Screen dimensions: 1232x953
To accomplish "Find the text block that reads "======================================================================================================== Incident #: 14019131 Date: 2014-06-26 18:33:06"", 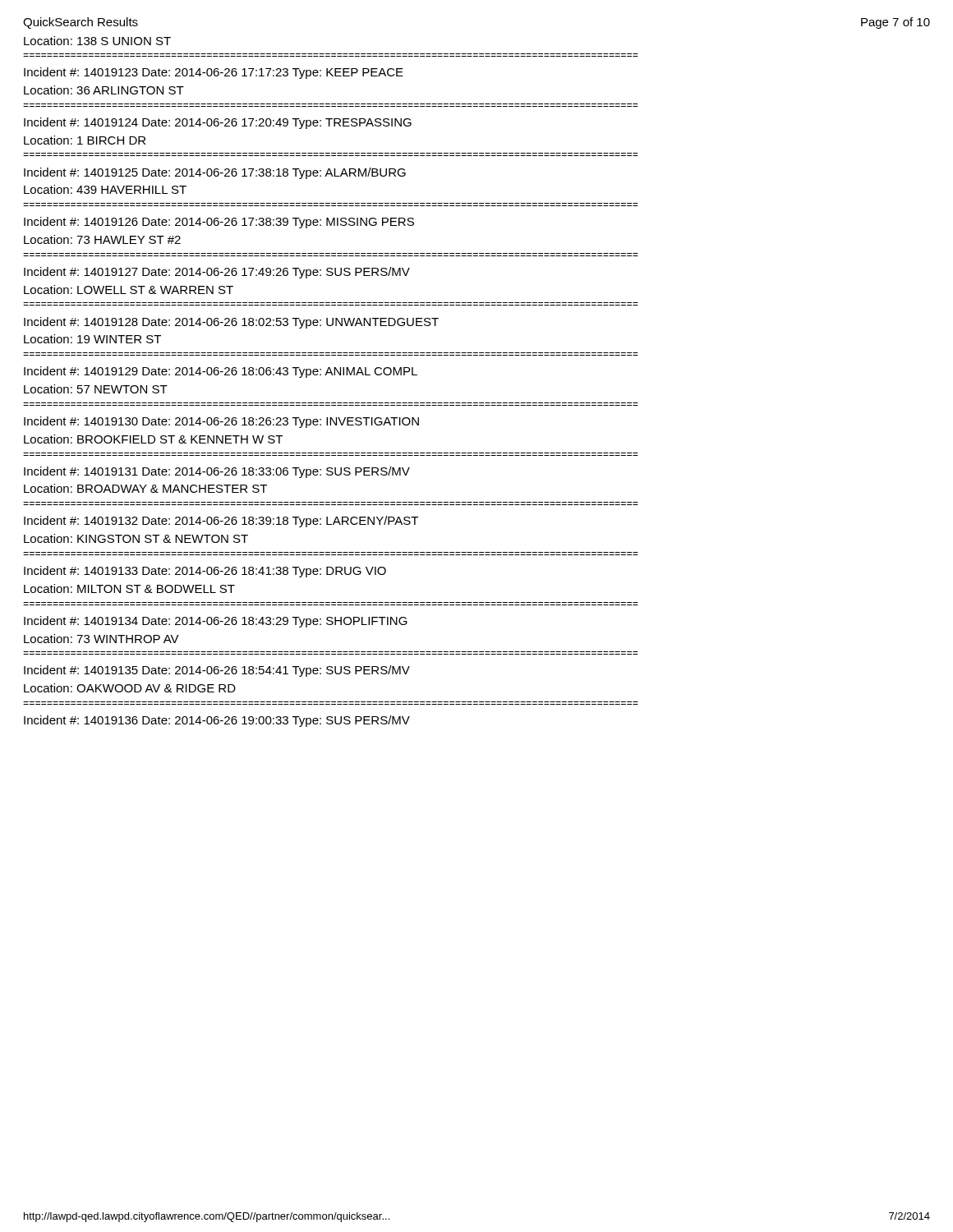I will pos(217,472).
